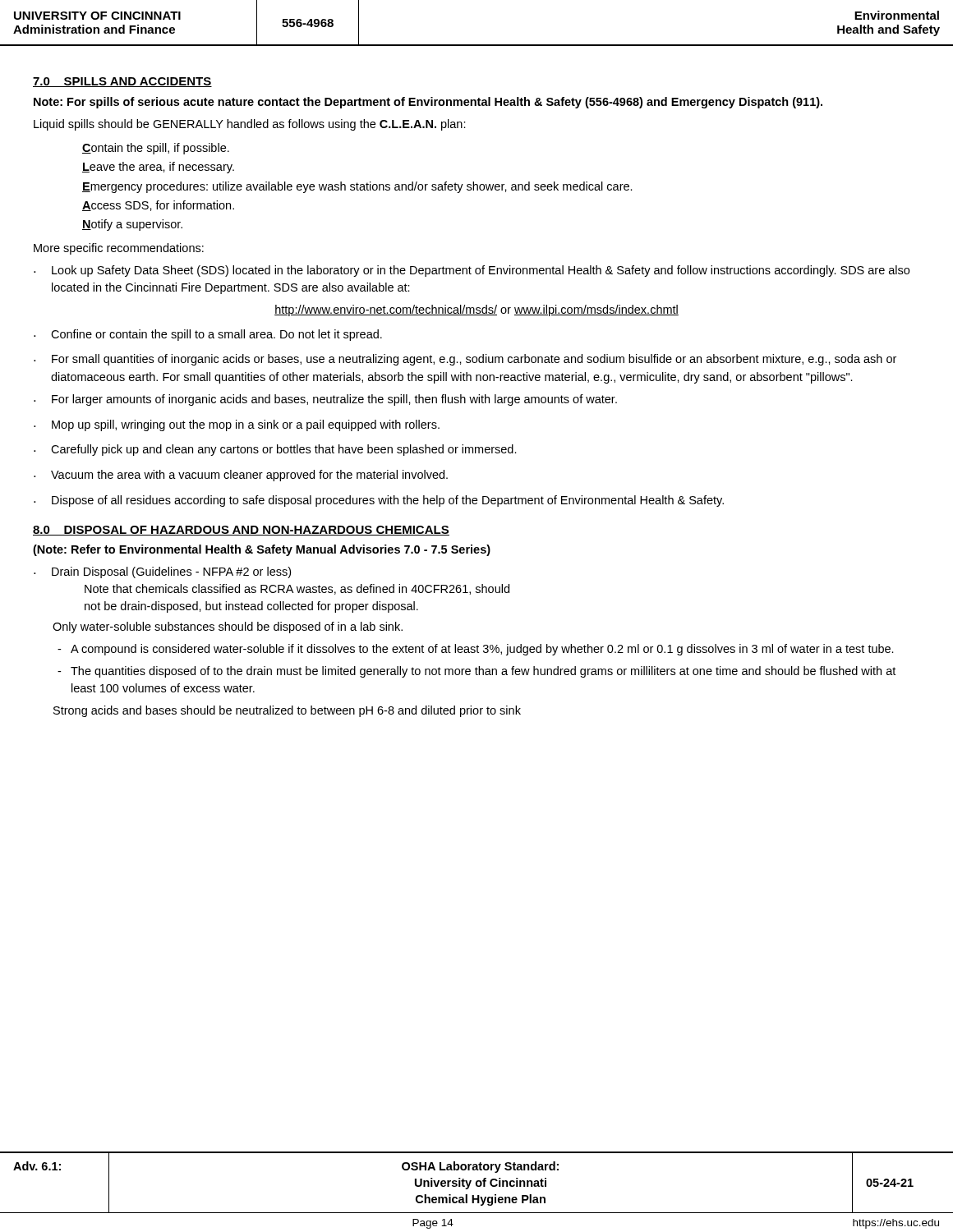Locate the text starting "7.0 SPILLS AND ACCIDENTS"
This screenshot has height=1232, width=953.
[x=122, y=81]
